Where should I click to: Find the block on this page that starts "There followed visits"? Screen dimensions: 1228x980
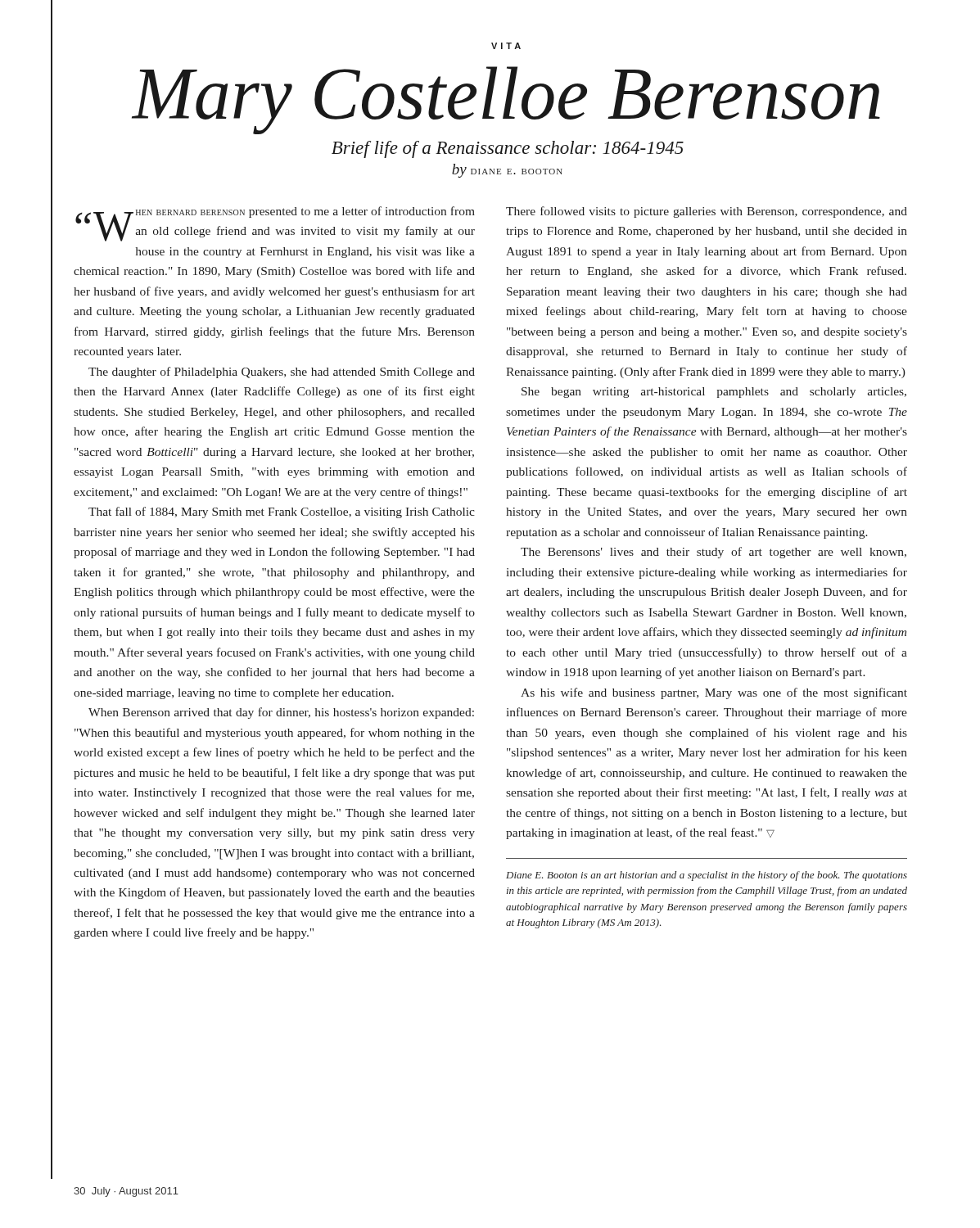pyautogui.click(x=707, y=566)
